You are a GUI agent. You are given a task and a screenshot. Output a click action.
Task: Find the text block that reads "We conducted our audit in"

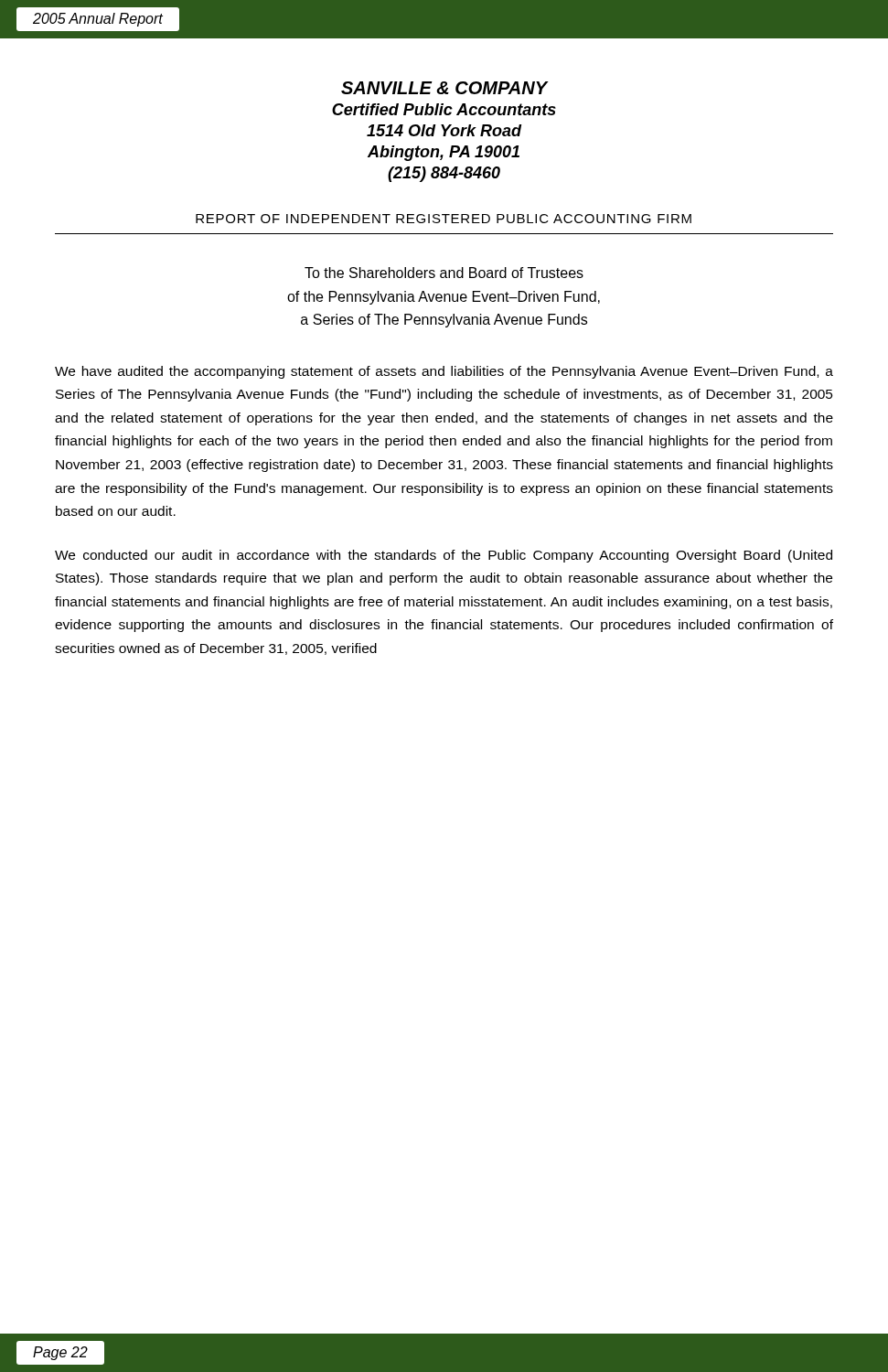pos(444,601)
